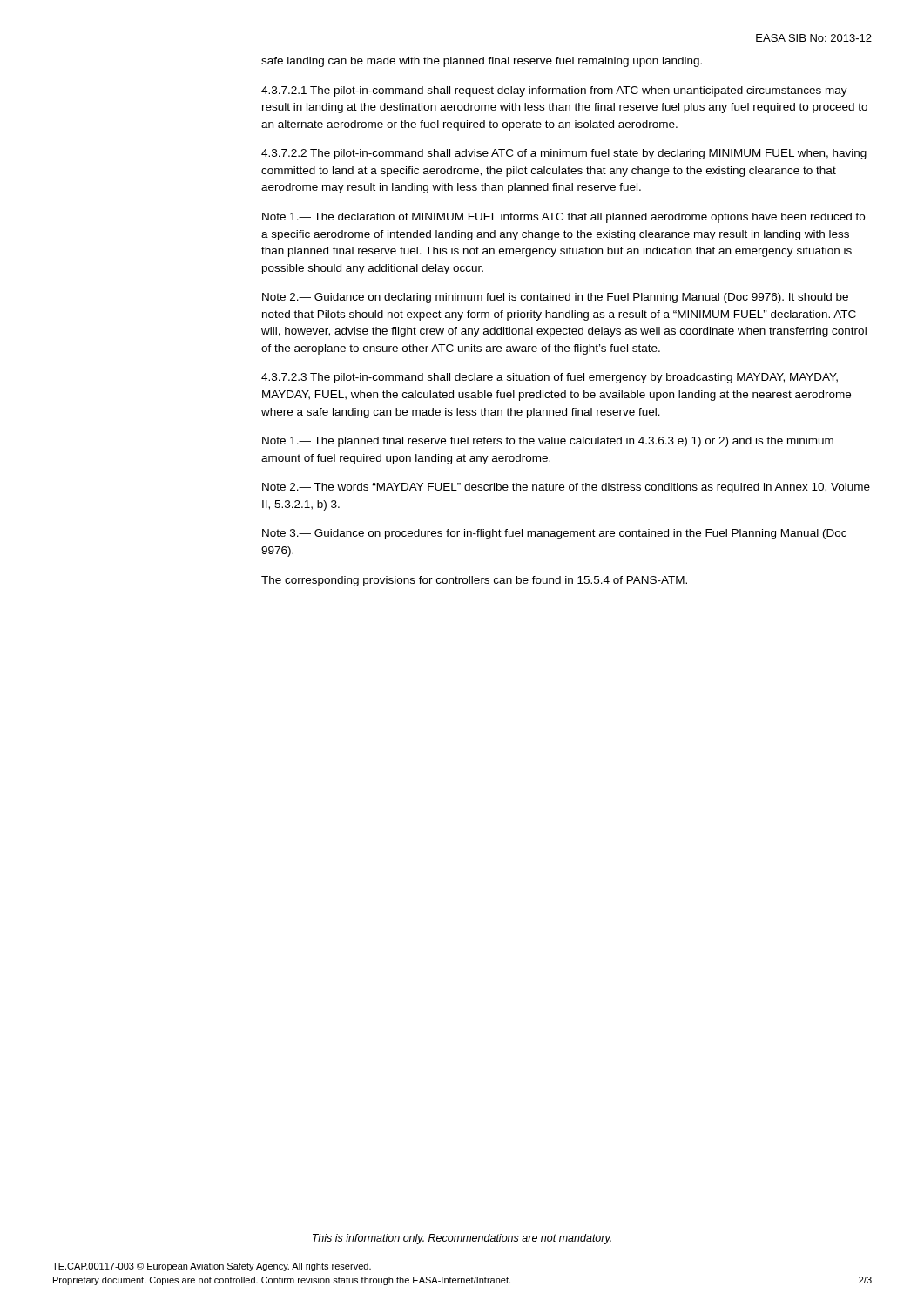Click on the text block with the text "3.7.2.3 The pilot-in-command shall declare a"
The width and height of the screenshot is (924, 1307).
[x=567, y=395]
